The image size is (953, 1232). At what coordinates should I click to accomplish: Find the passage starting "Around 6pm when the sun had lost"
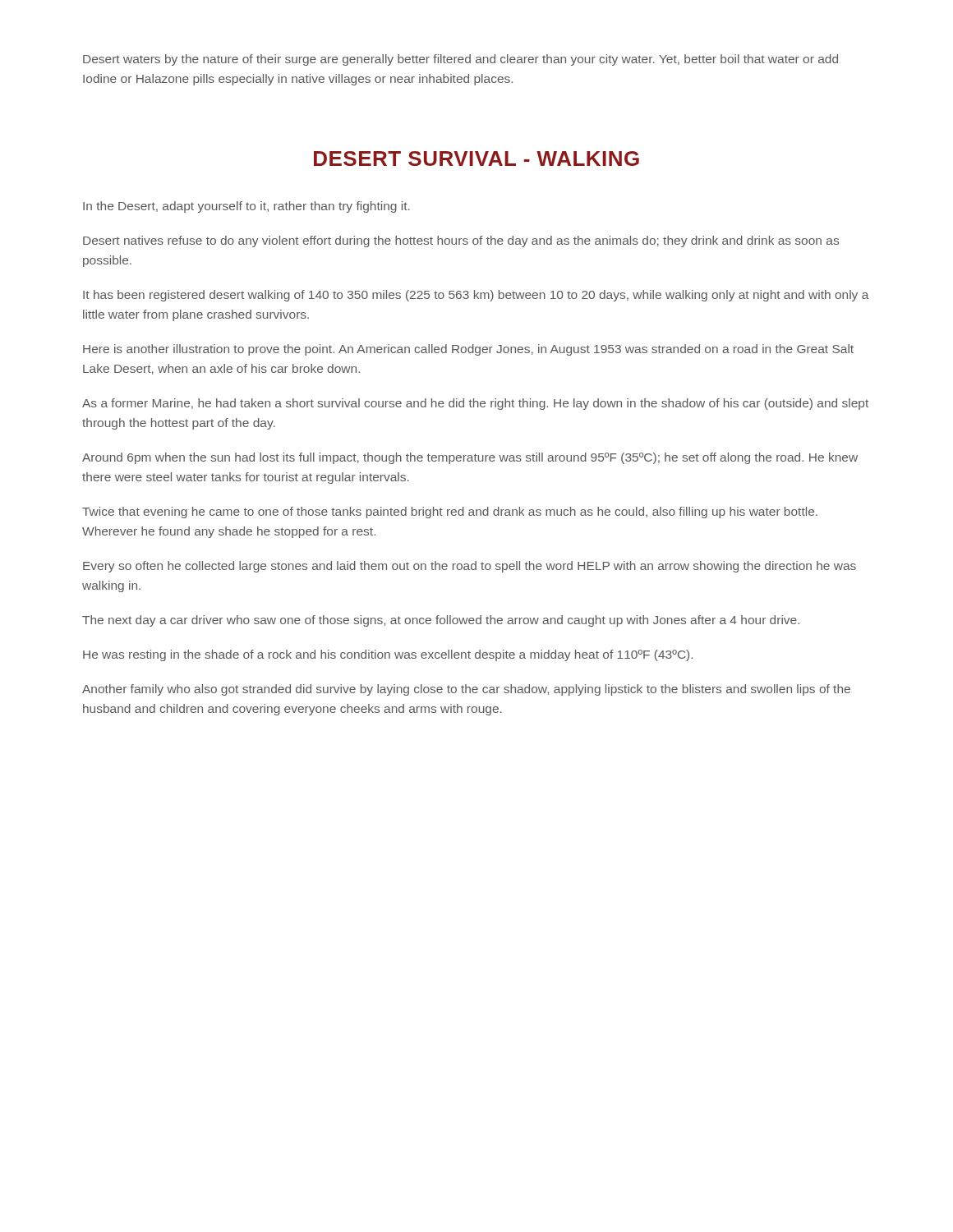(470, 467)
